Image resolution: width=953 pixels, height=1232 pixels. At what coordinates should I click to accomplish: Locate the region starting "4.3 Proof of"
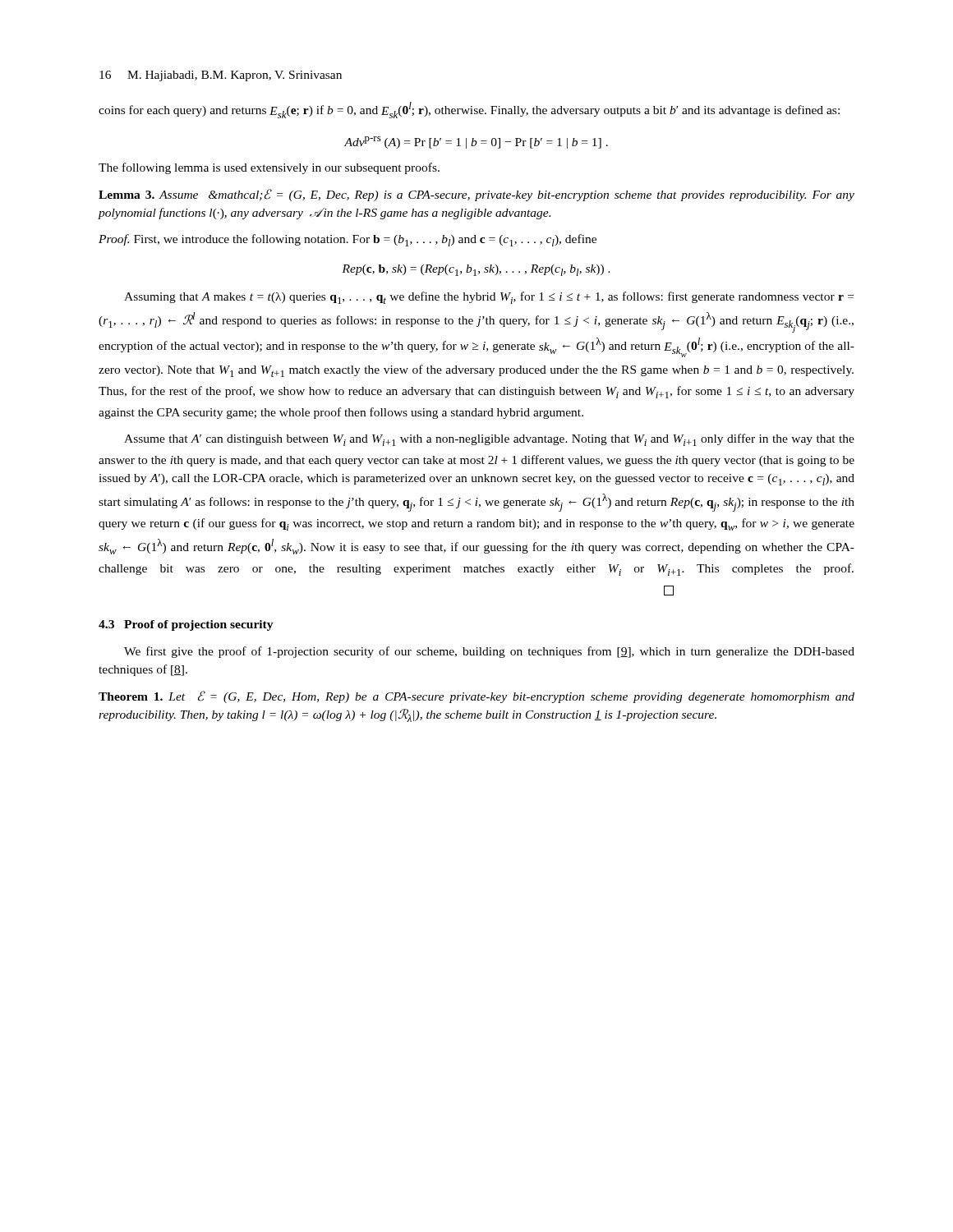tap(186, 625)
